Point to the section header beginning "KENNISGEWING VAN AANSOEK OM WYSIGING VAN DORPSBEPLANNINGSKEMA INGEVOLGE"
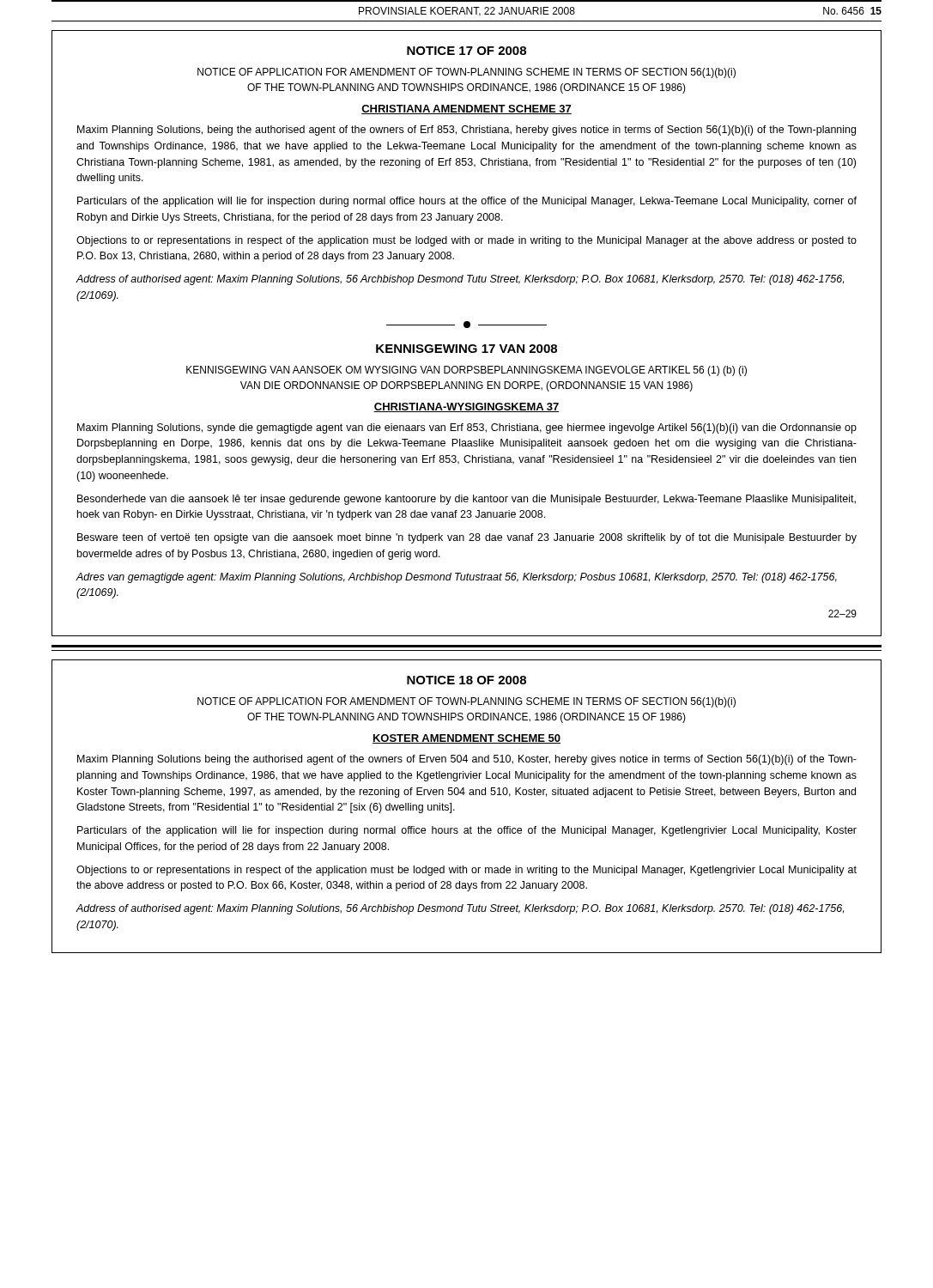 point(466,377)
